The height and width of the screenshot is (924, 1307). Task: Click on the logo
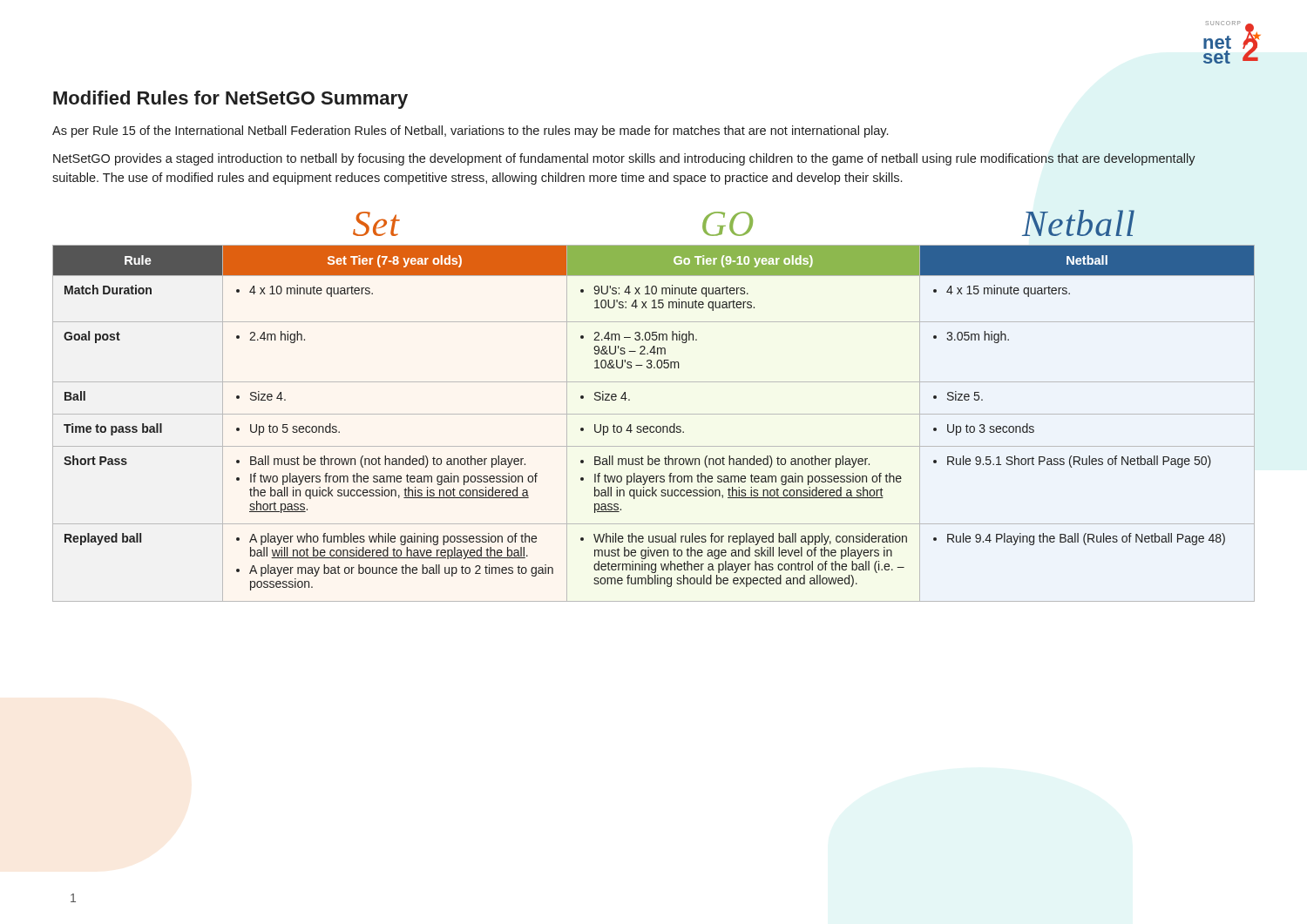pyautogui.click(x=1224, y=42)
